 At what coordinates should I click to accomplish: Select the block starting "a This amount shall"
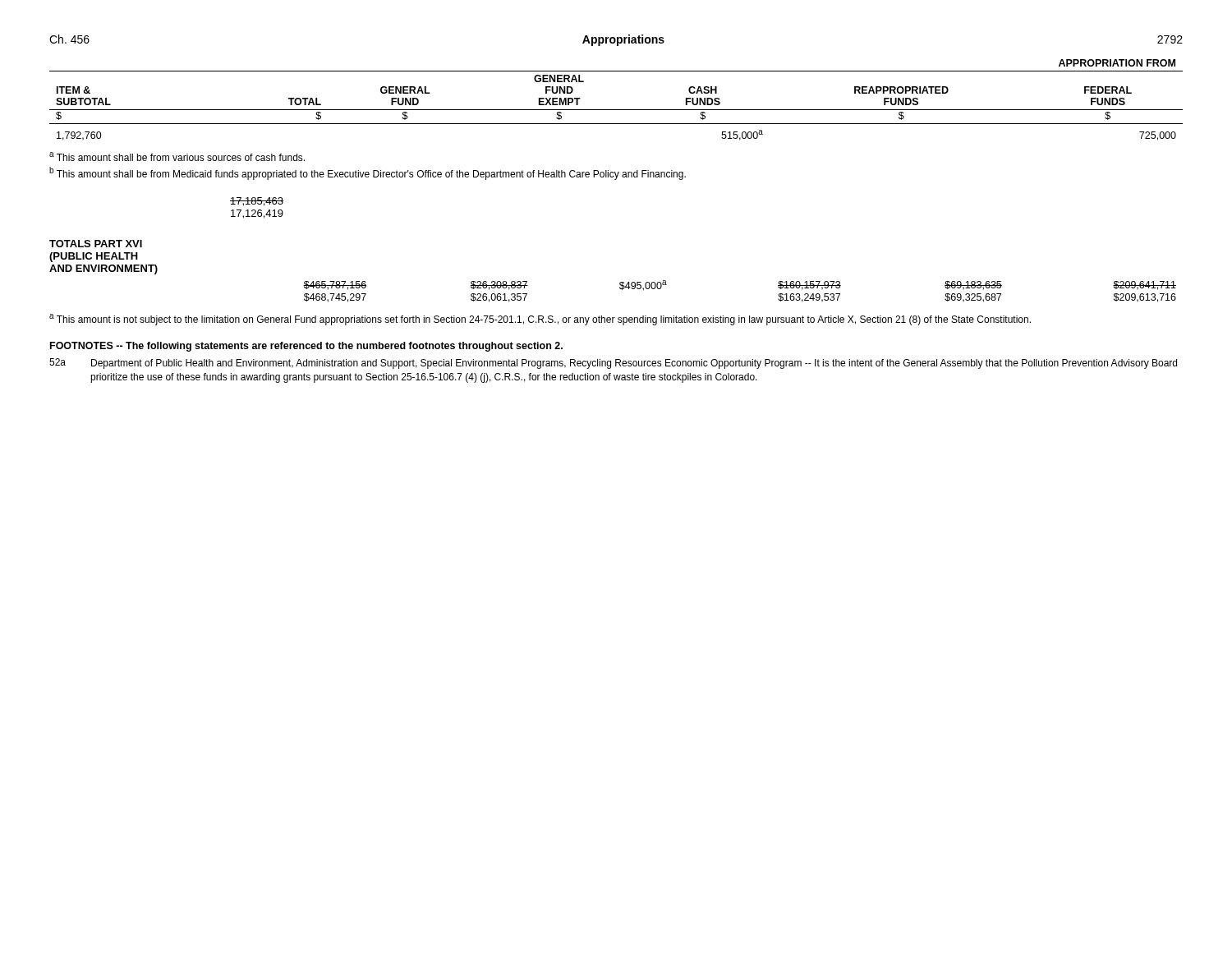[616, 165]
